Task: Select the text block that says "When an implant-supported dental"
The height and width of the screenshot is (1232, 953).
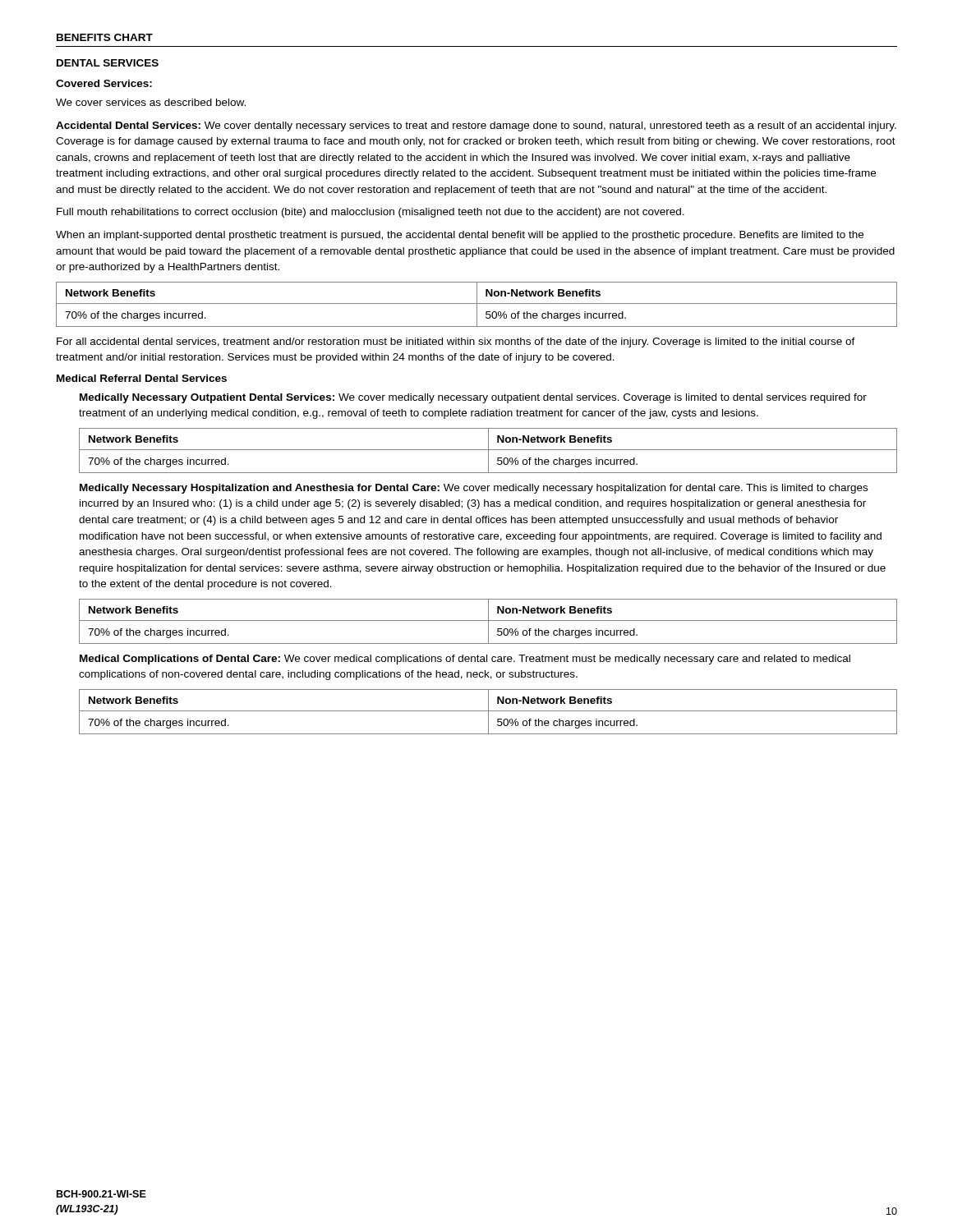Action: pos(475,251)
